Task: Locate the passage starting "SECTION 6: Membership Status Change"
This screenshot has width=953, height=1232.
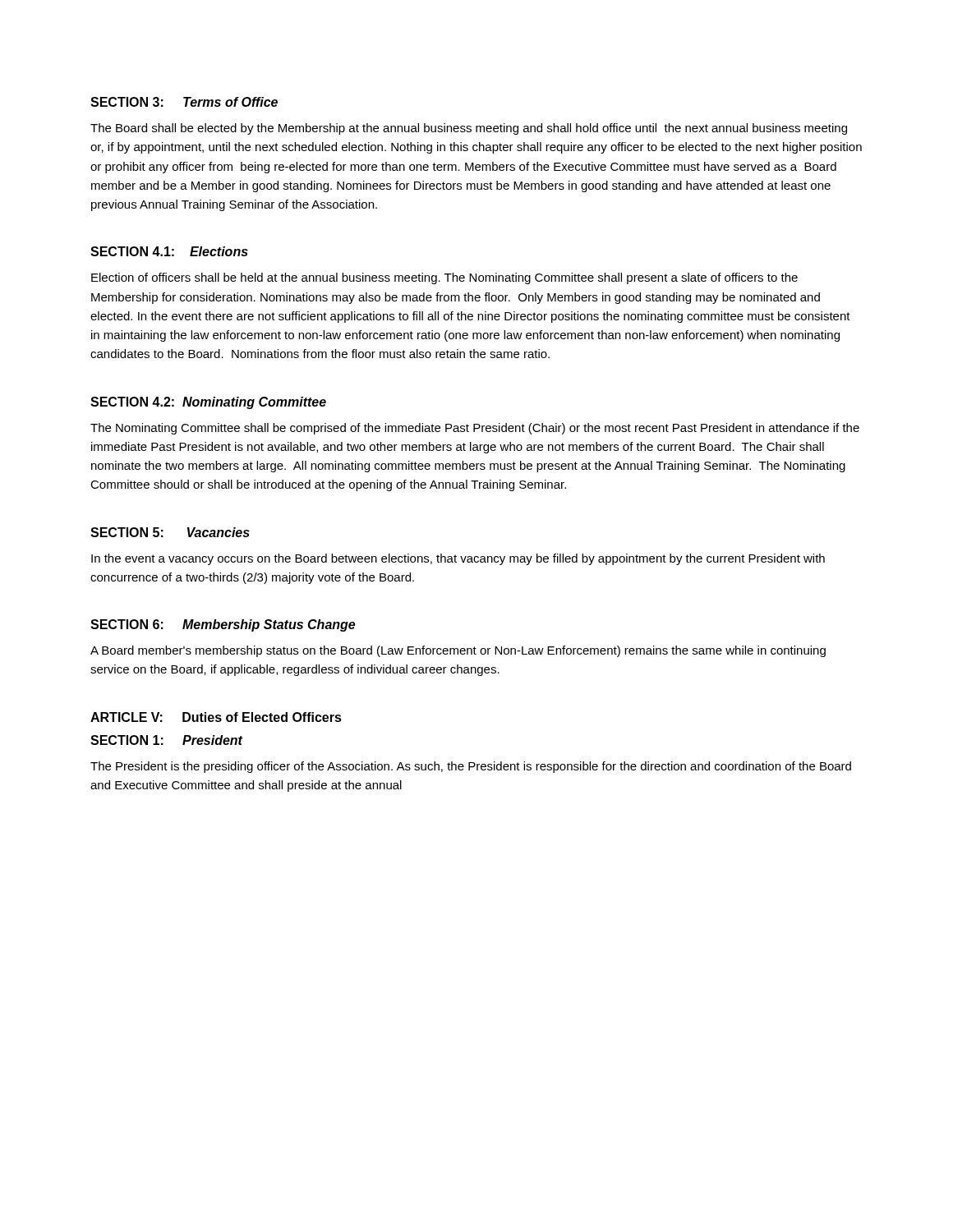Action: pos(223,625)
